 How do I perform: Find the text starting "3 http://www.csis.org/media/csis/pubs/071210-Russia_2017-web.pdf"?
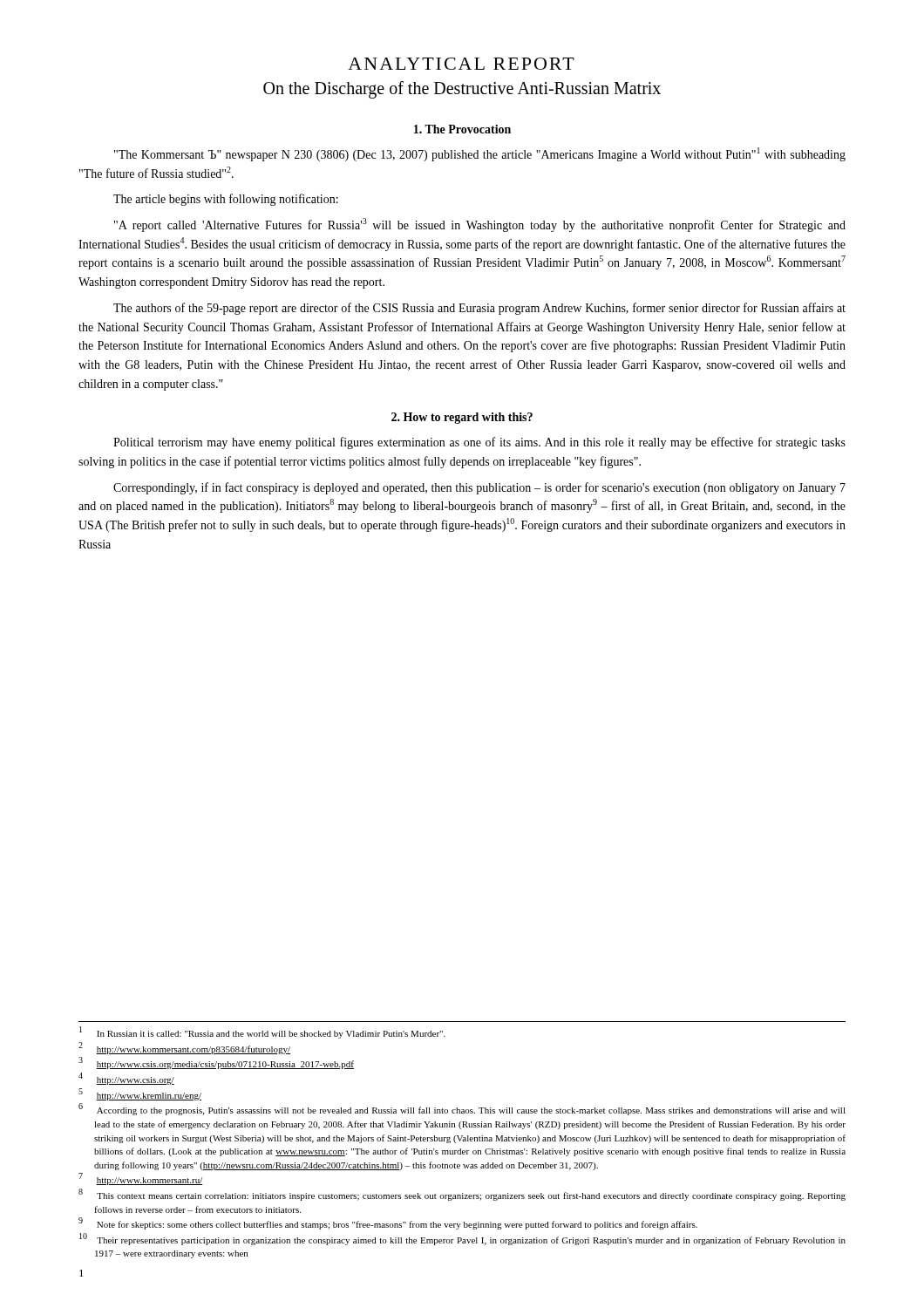(216, 1065)
